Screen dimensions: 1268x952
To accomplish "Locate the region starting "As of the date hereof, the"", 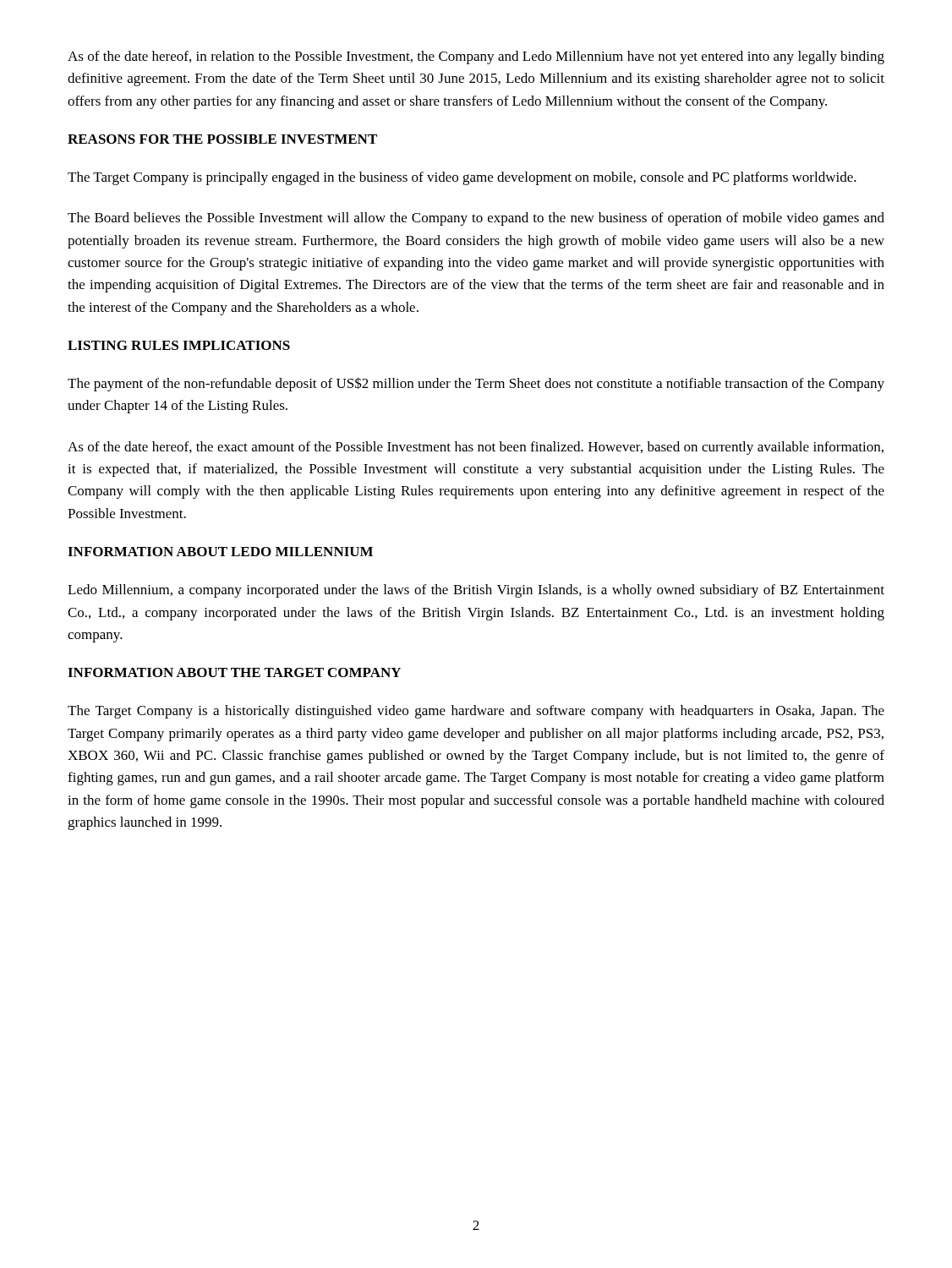I will coord(476,480).
